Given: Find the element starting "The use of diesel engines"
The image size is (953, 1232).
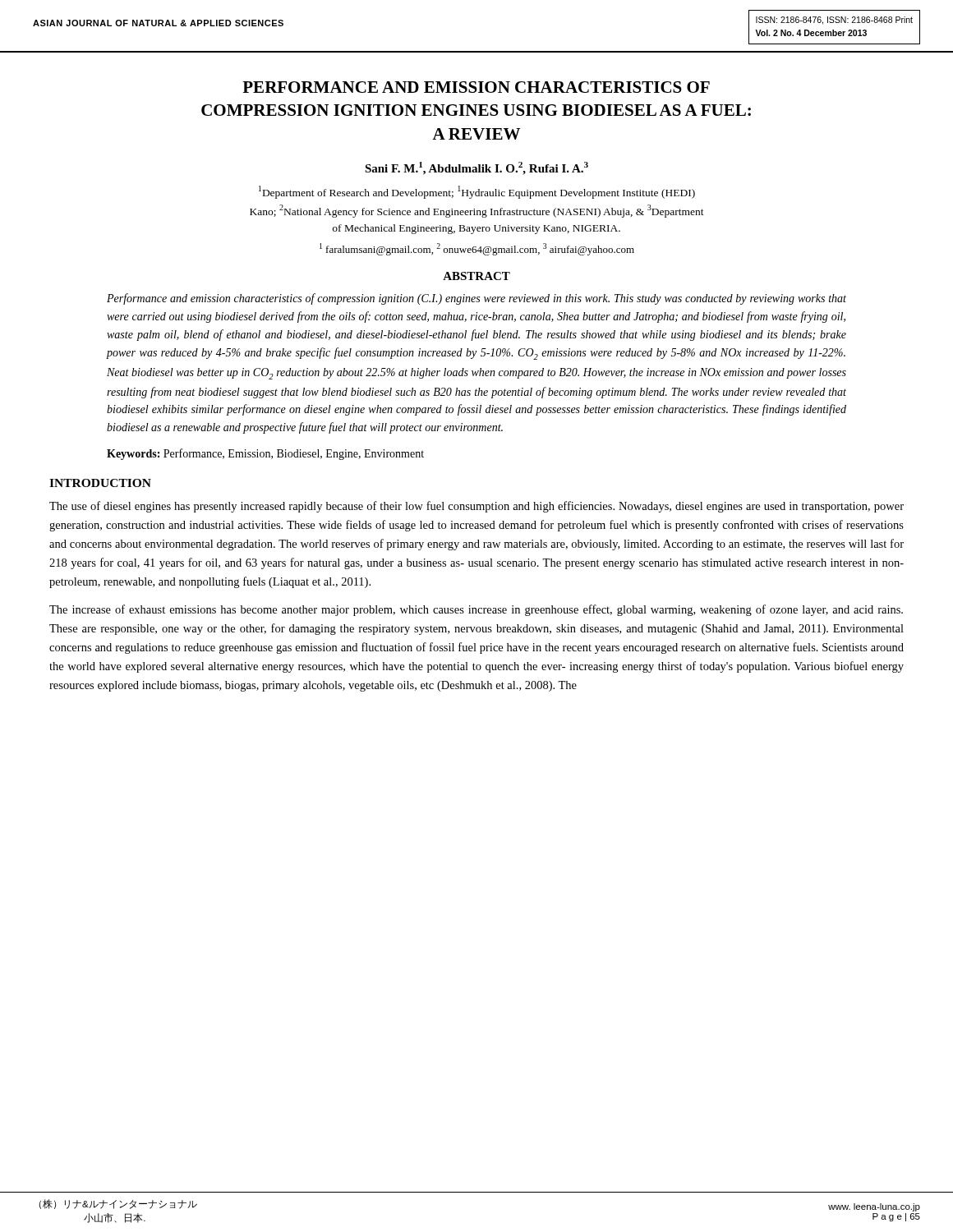Looking at the screenshot, I should coord(476,544).
